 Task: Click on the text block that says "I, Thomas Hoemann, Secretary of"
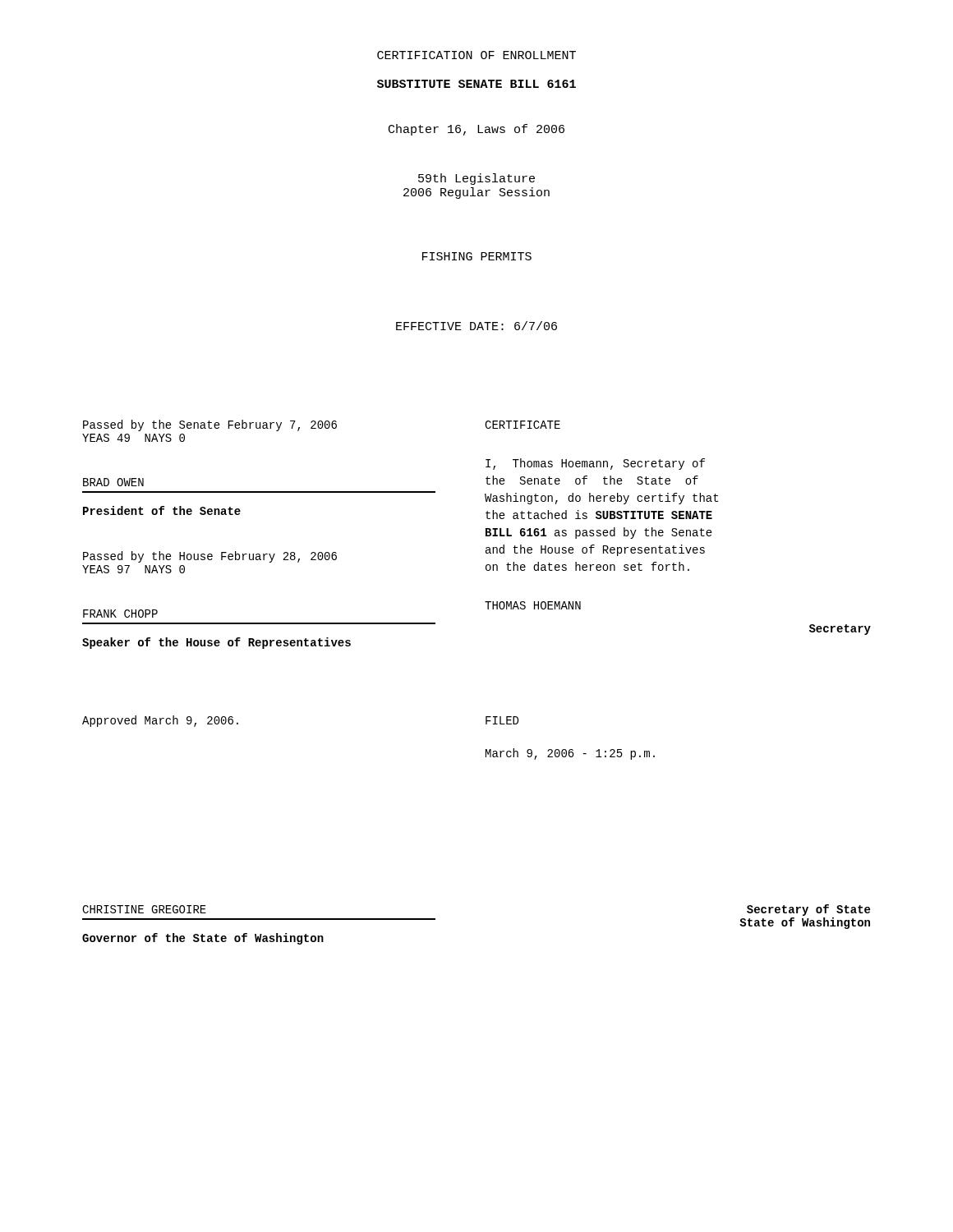point(602,516)
